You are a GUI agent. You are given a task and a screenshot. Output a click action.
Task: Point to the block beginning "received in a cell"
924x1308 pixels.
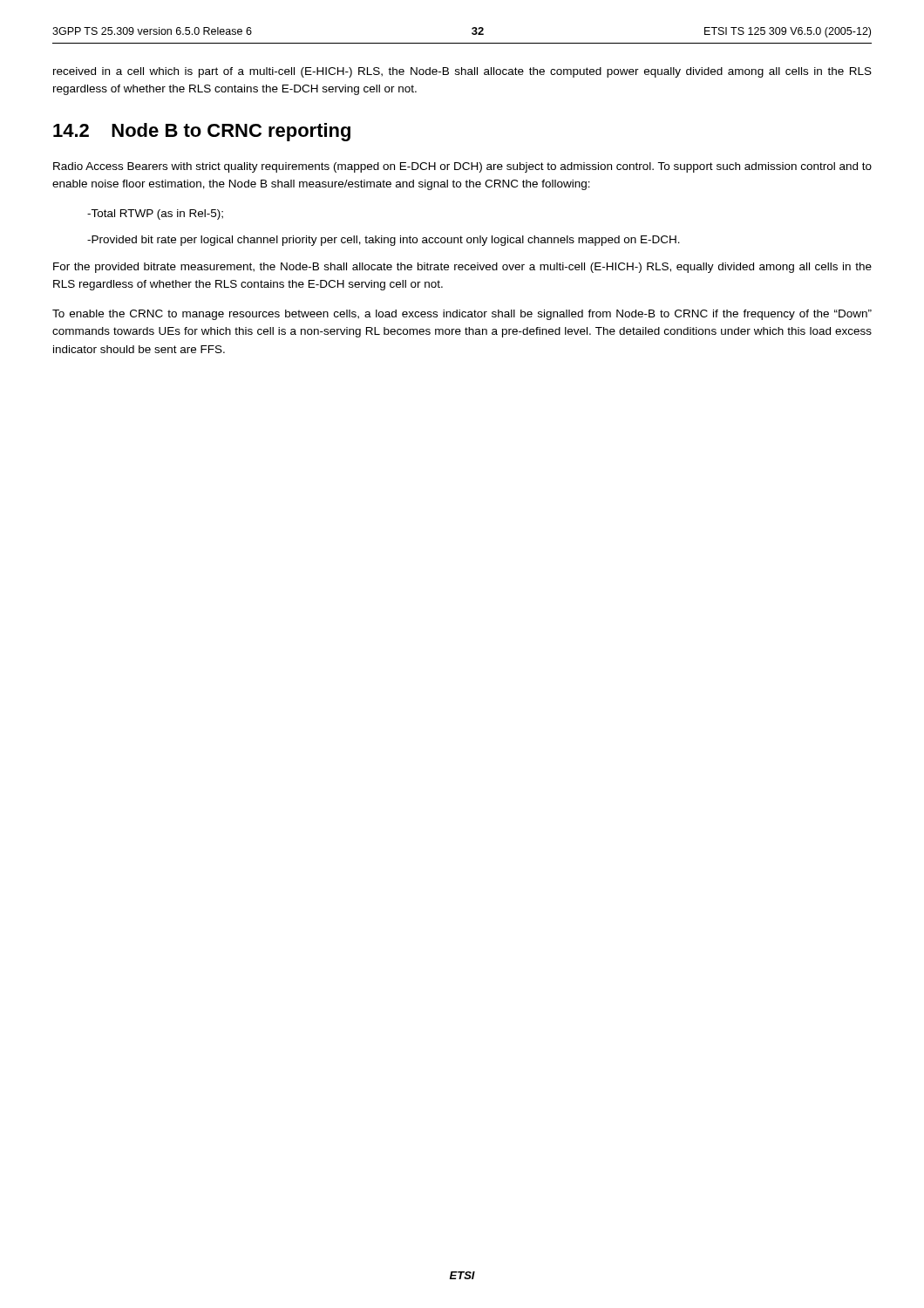pyautogui.click(x=462, y=80)
